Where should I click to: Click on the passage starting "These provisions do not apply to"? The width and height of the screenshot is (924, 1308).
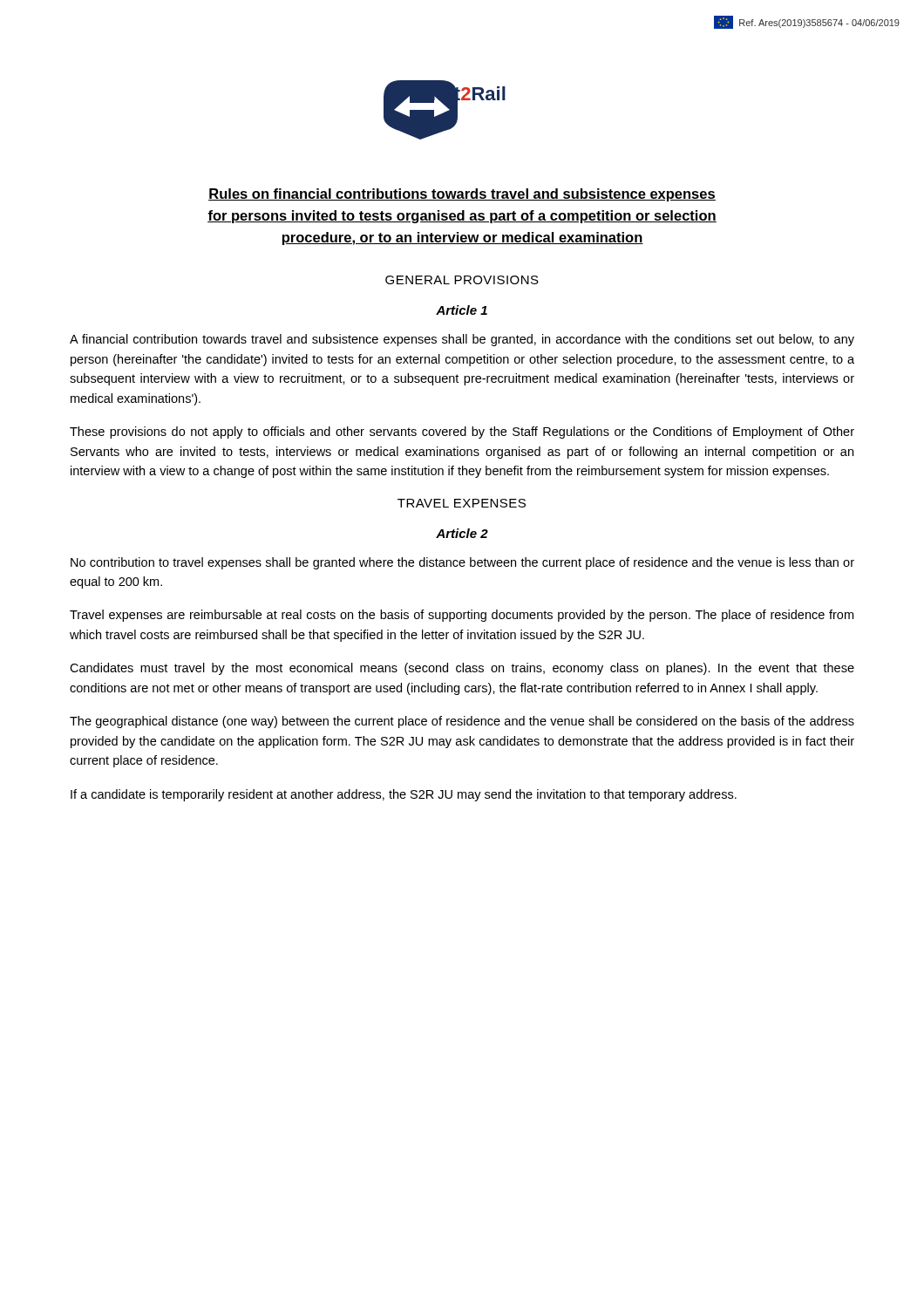(x=462, y=451)
